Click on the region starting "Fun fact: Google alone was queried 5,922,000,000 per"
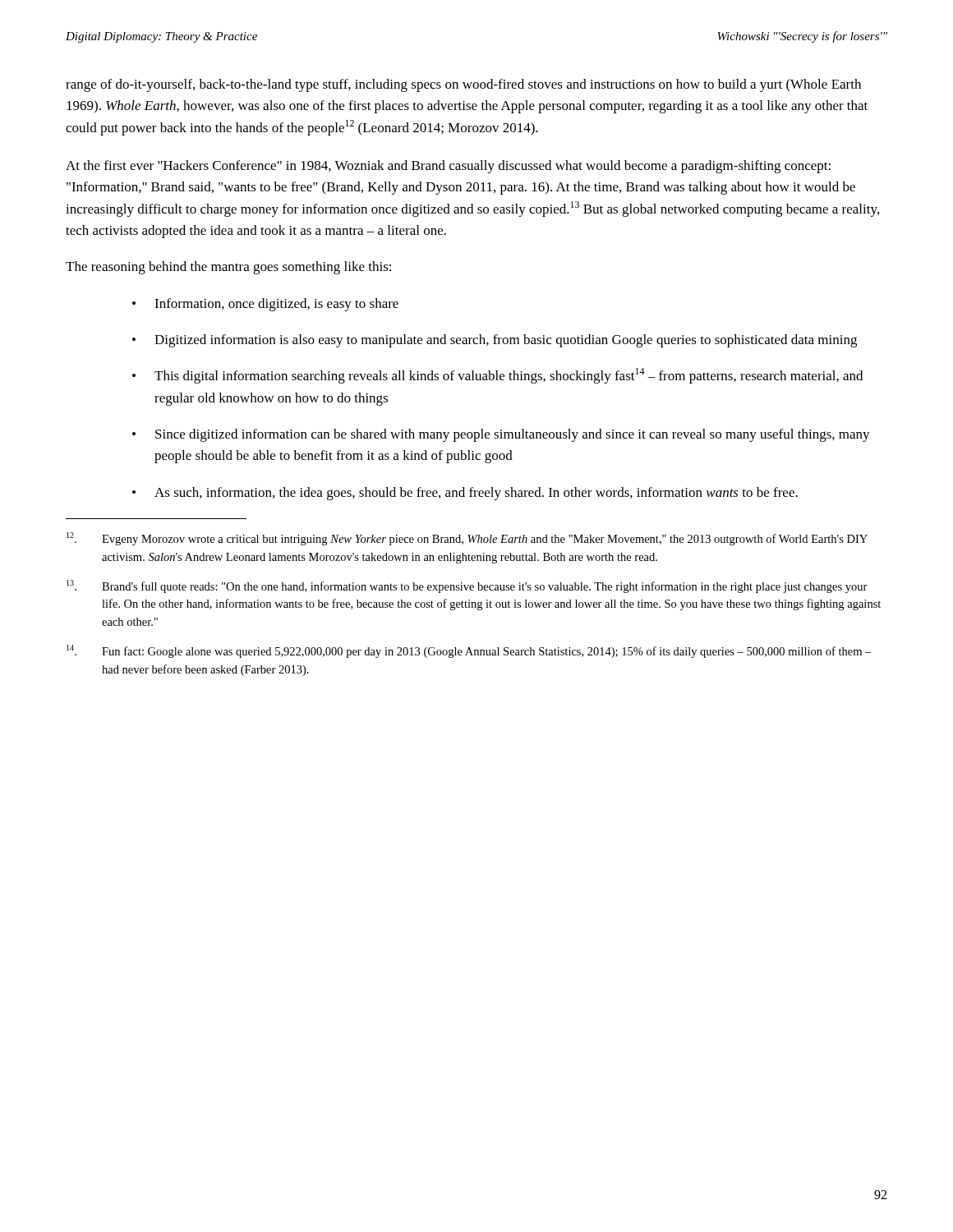The image size is (953, 1232). 476,661
